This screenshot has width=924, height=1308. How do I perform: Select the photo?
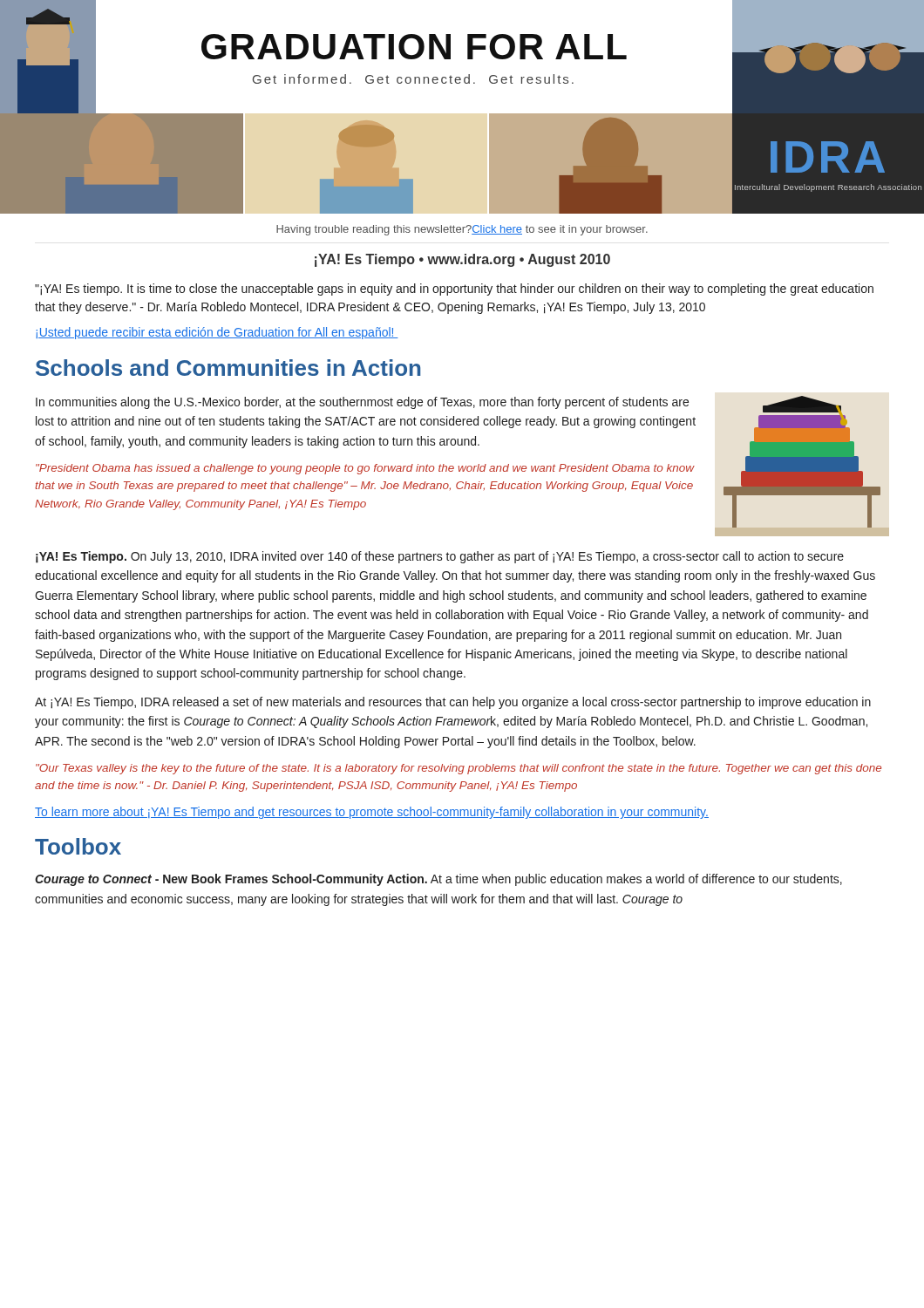[x=802, y=464]
